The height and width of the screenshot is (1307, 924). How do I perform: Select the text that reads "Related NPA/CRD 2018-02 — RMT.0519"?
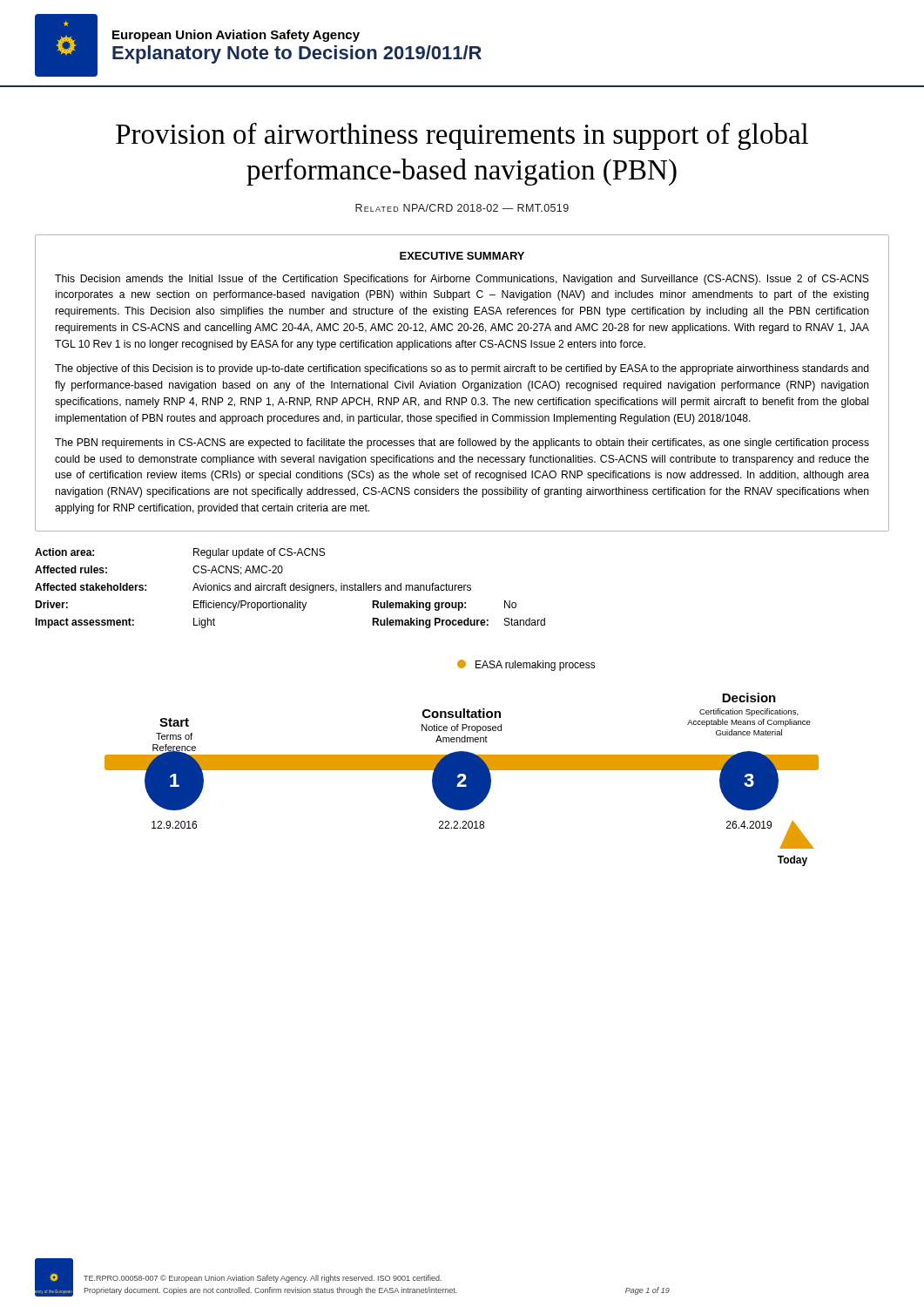click(x=462, y=208)
